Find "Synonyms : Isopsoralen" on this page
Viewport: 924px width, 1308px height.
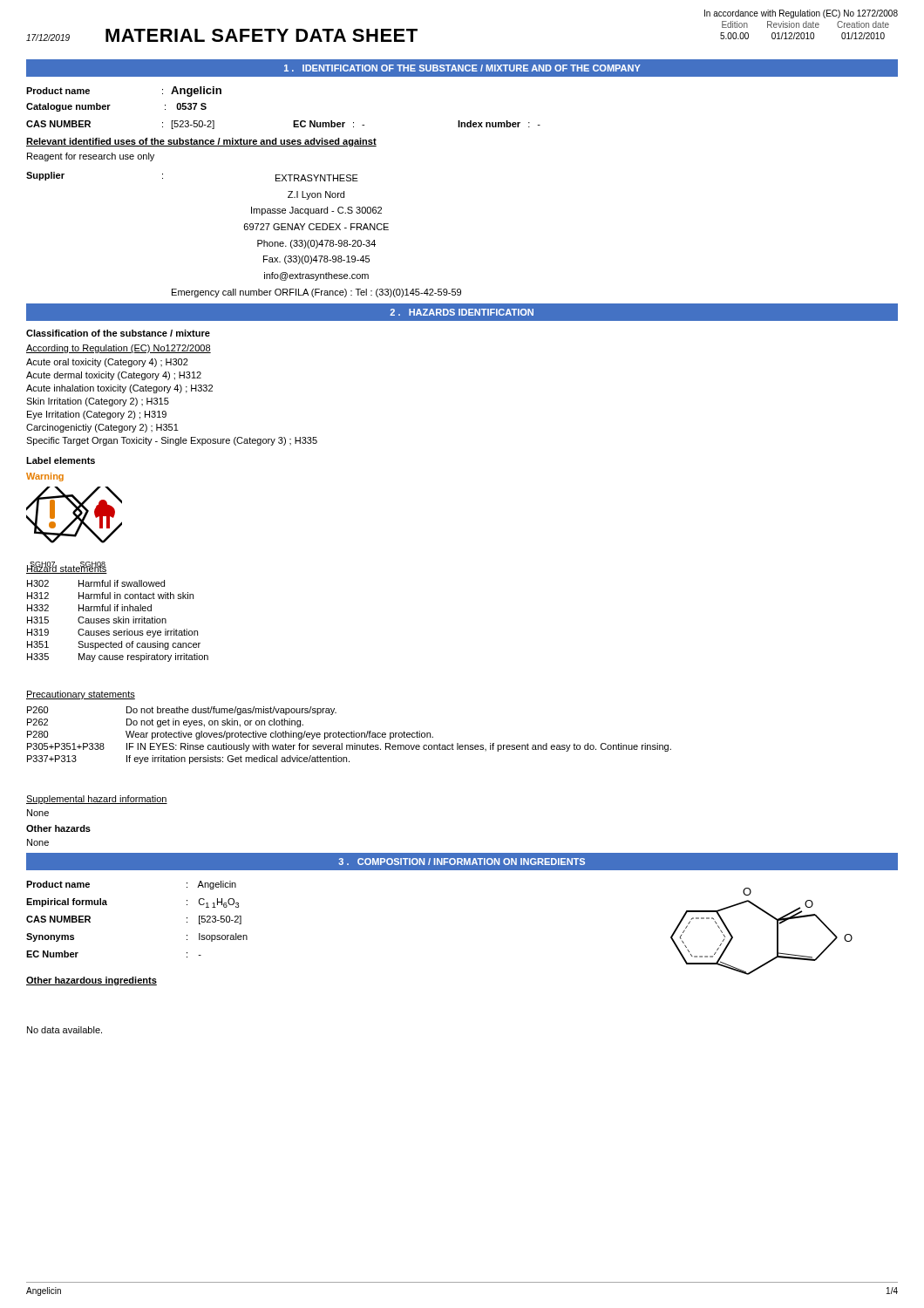click(x=54, y=937)
